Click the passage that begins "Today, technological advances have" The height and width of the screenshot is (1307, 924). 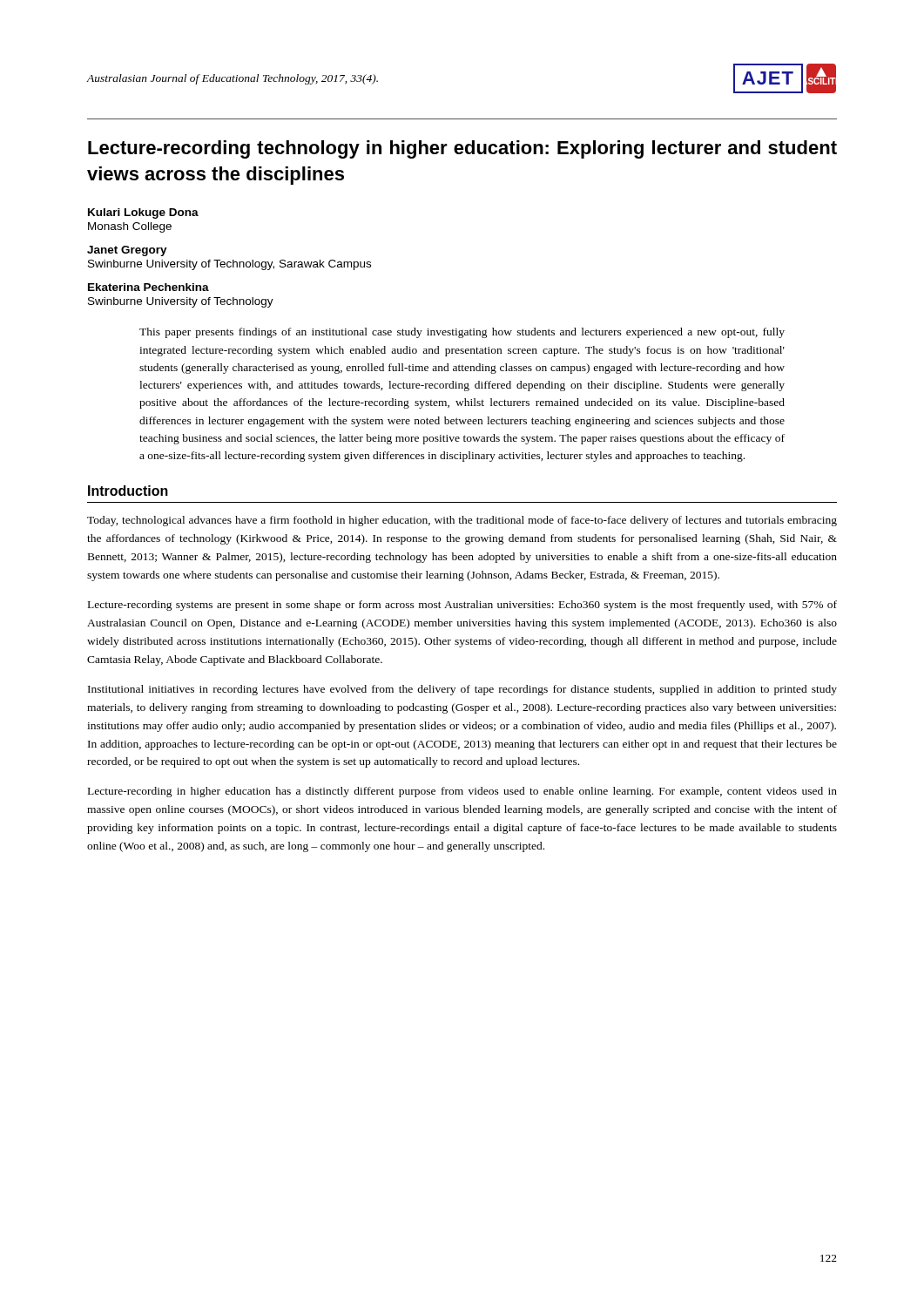pyautogui.click(x=462, y=547)
